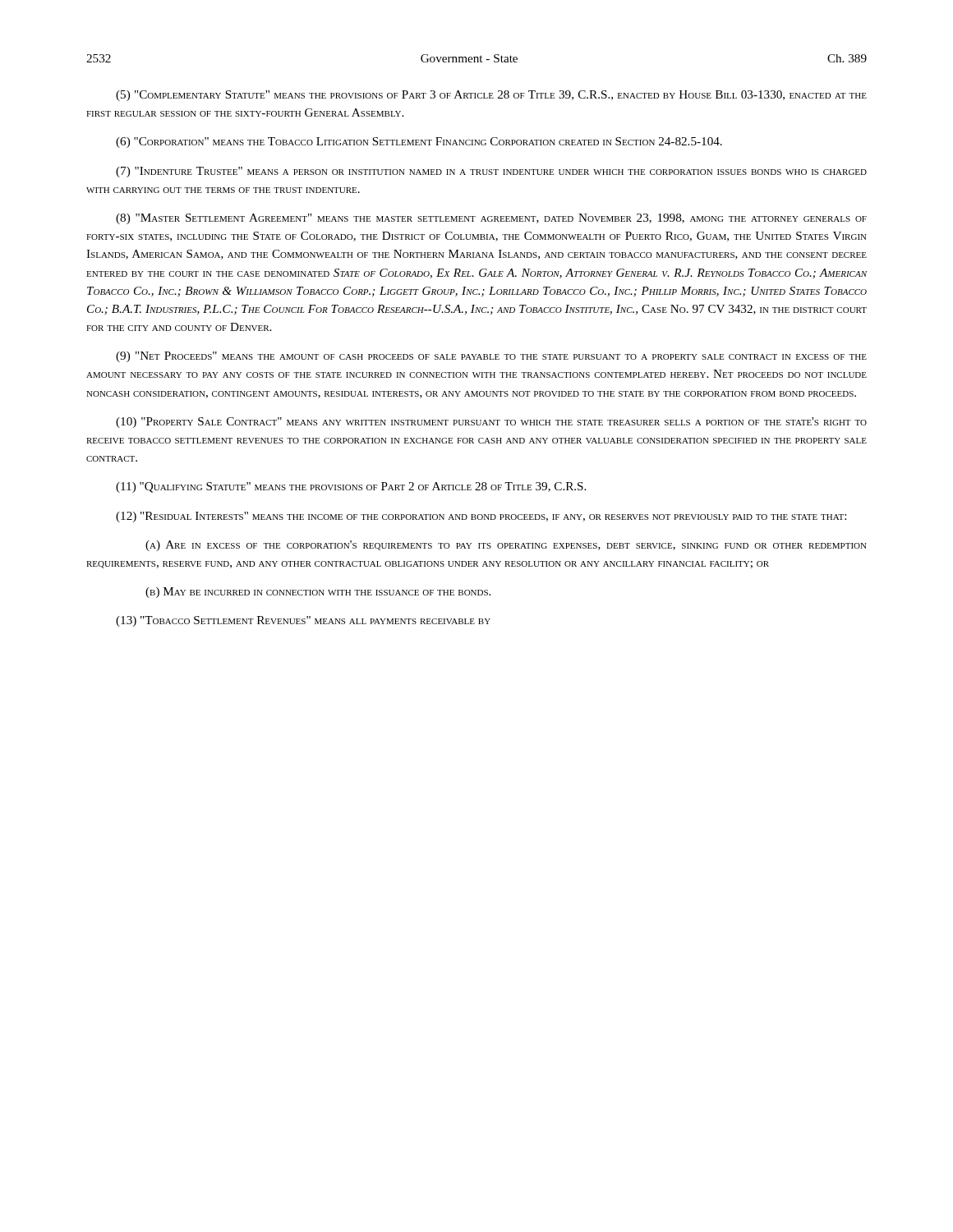Click on the region starting "(10) "Property Sale Contract" means any written"

476,440
